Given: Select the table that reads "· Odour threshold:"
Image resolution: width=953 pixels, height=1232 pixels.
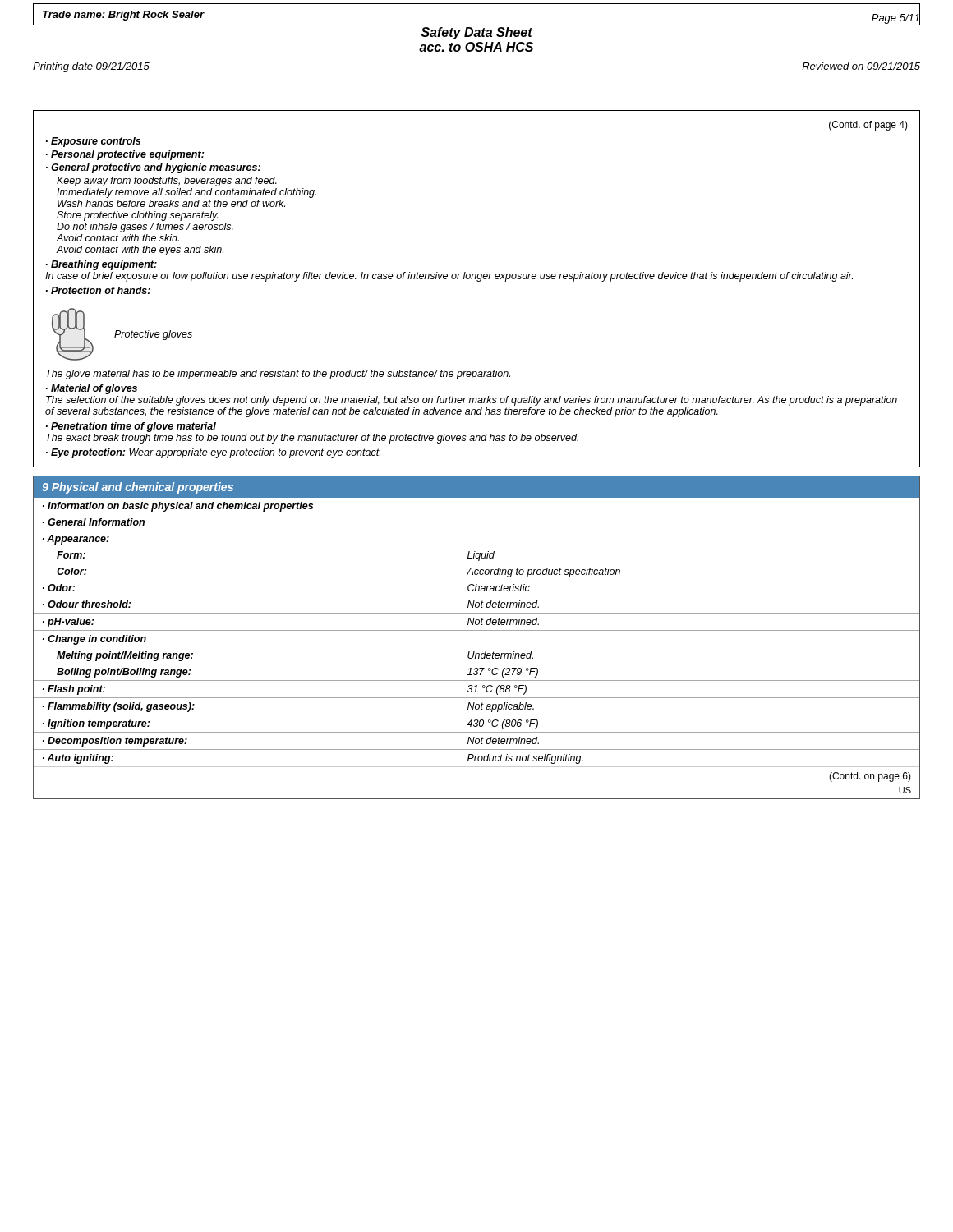Looking at the screenshot, I should [x=476, y=648].
